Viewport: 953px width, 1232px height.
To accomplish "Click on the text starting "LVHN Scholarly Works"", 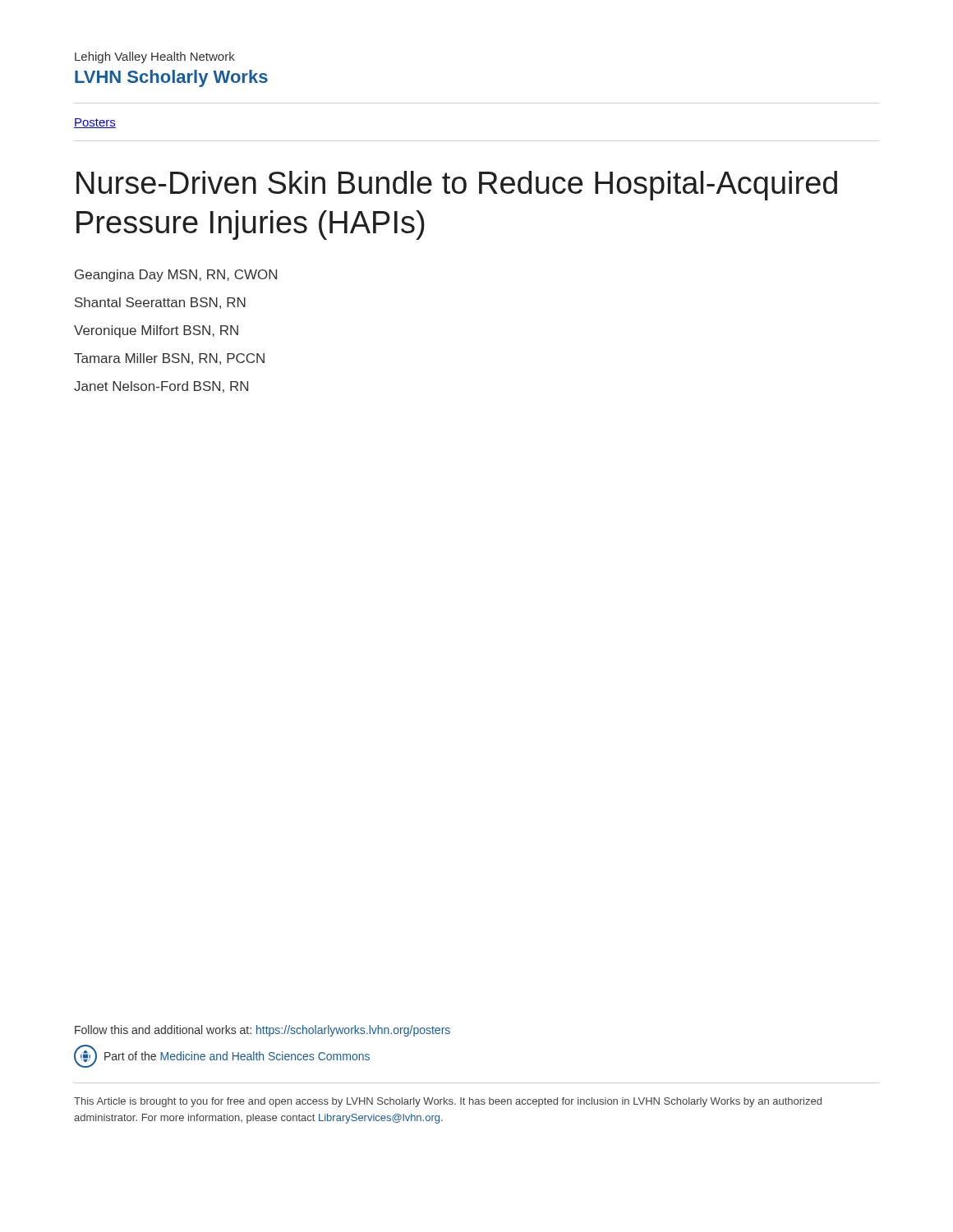I will [171, 77].
